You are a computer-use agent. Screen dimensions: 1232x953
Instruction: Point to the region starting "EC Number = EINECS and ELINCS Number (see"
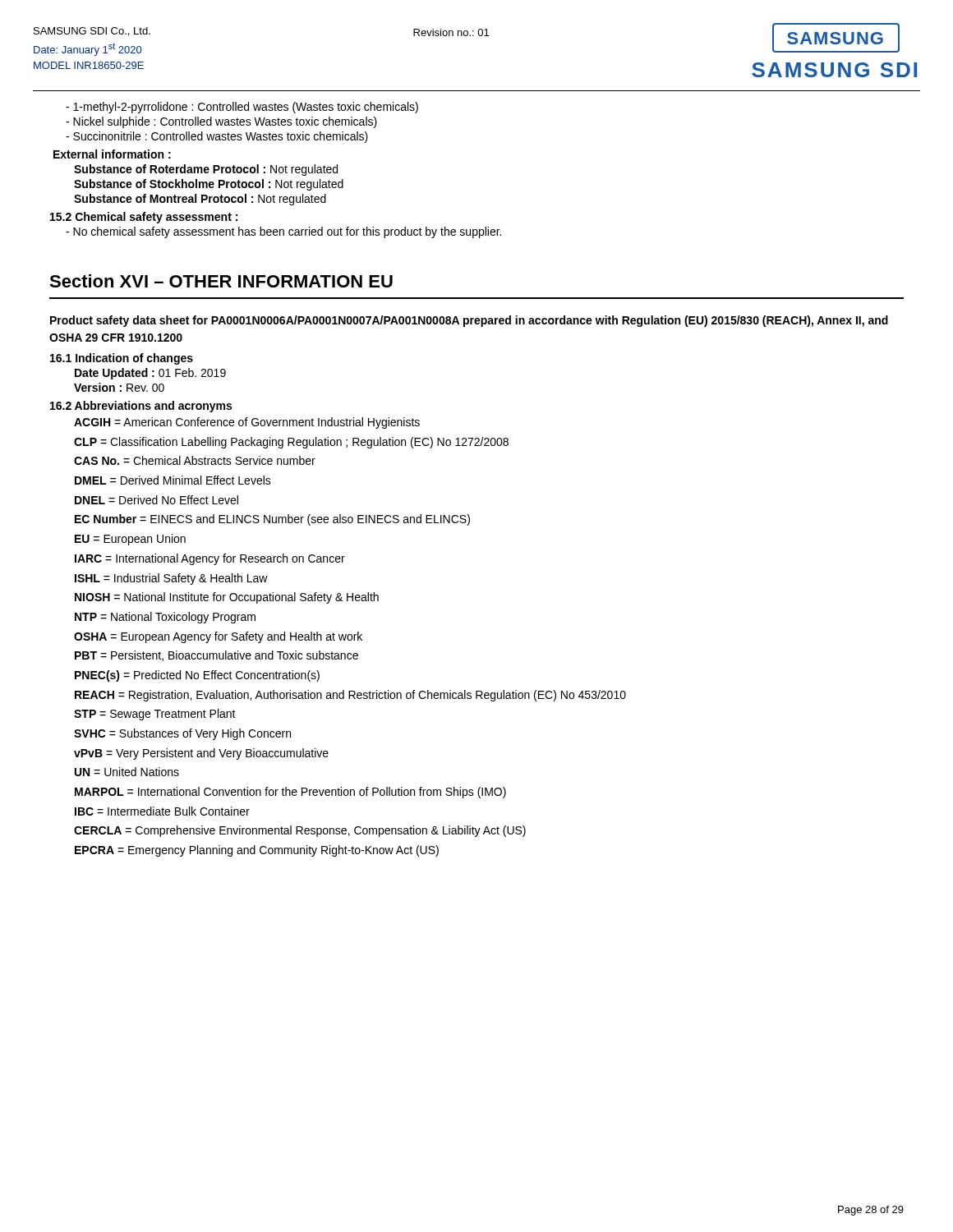[272, 519]
